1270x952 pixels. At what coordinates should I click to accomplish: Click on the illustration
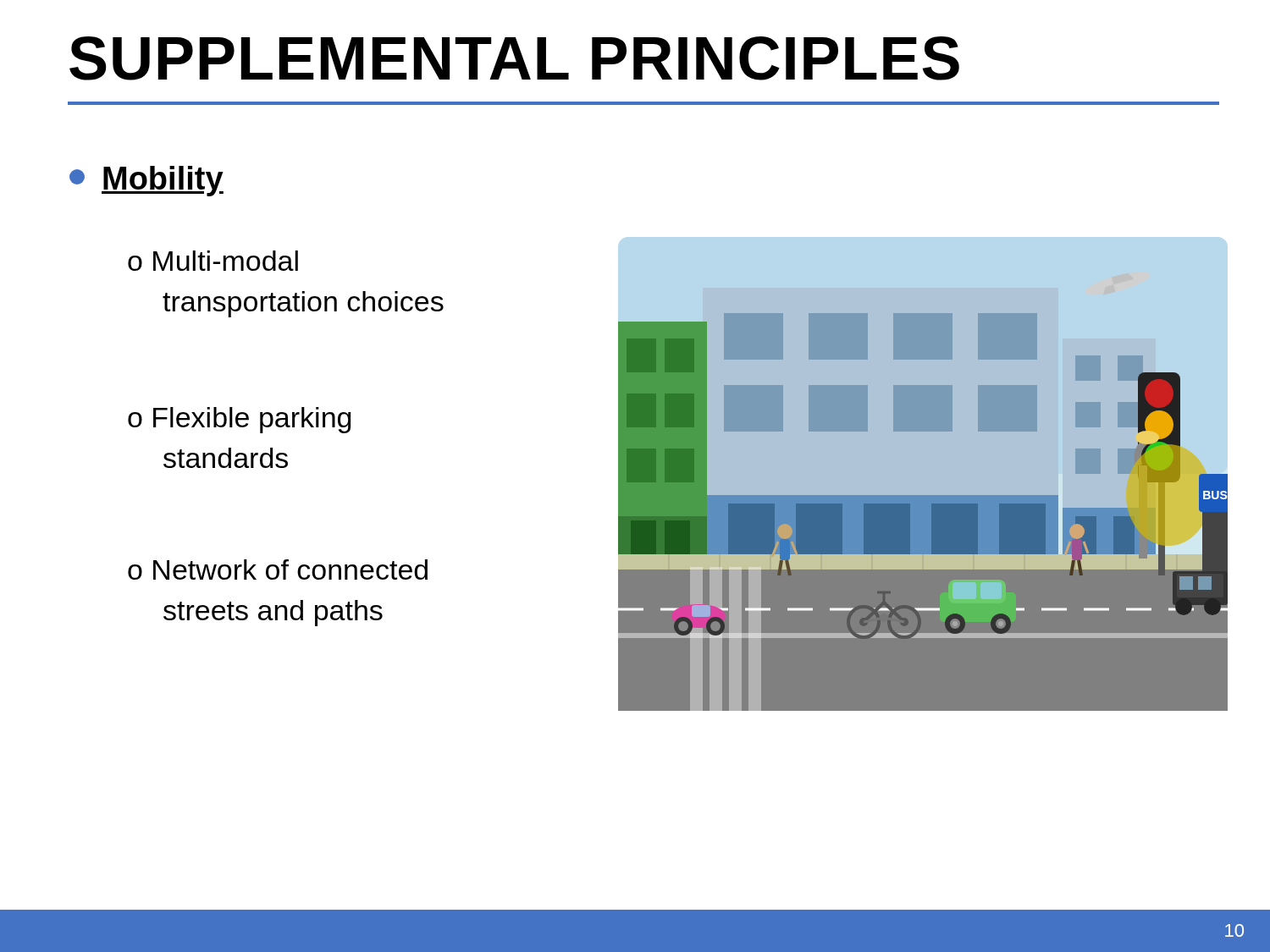pos(923,474)
